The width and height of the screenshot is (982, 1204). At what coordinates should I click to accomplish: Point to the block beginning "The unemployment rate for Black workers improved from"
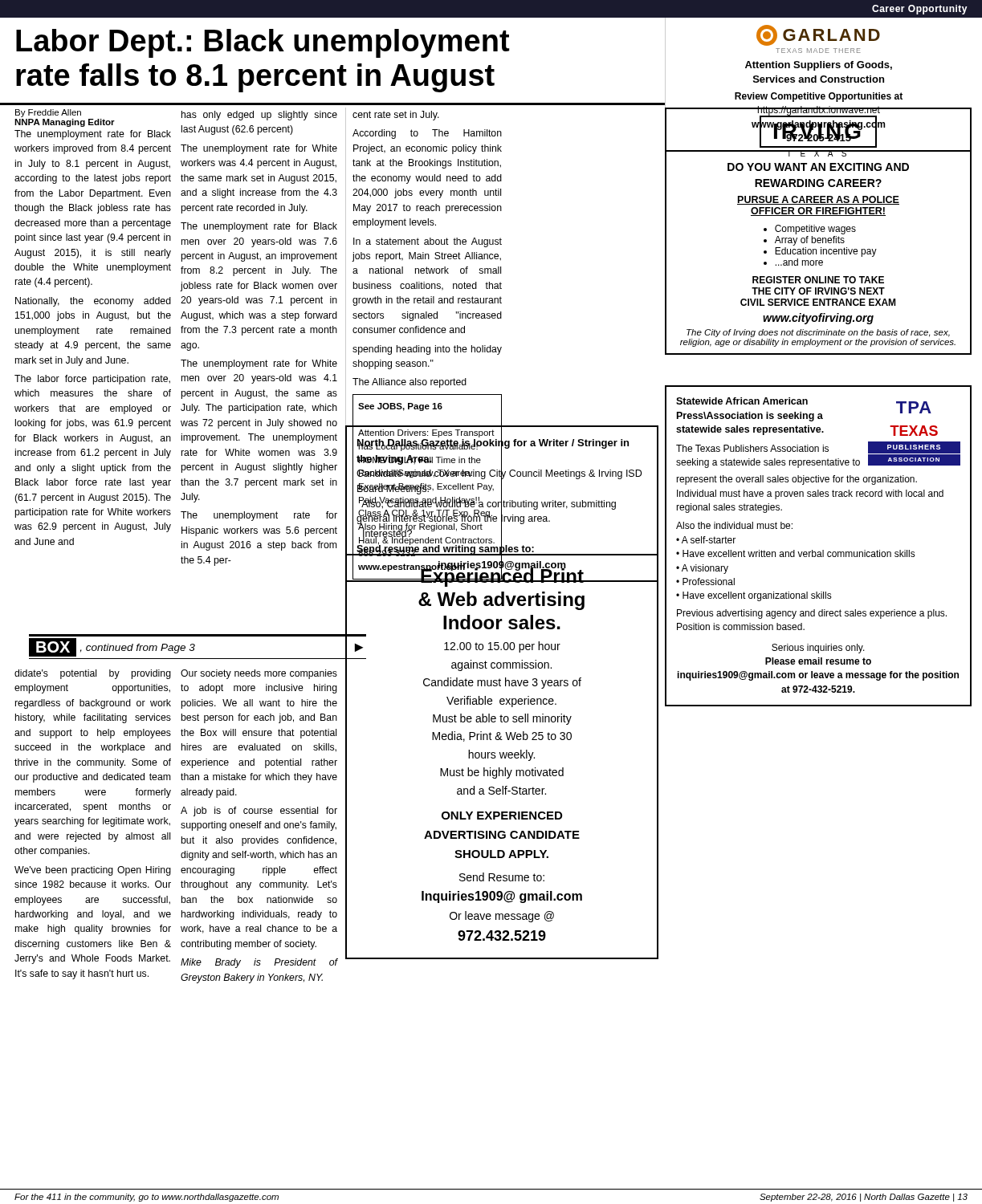[93, 338]
